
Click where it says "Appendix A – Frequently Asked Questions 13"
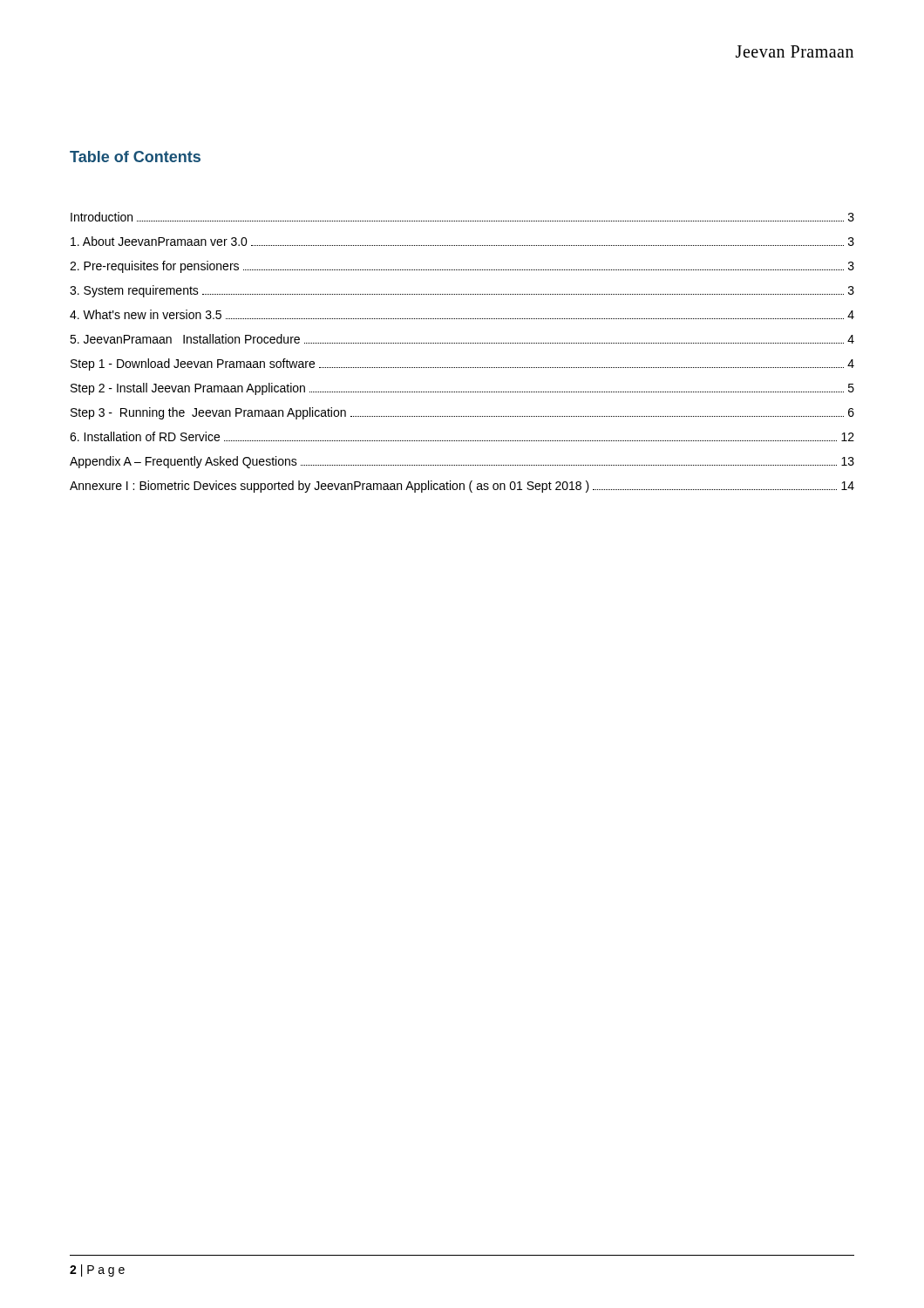point(462,461)
